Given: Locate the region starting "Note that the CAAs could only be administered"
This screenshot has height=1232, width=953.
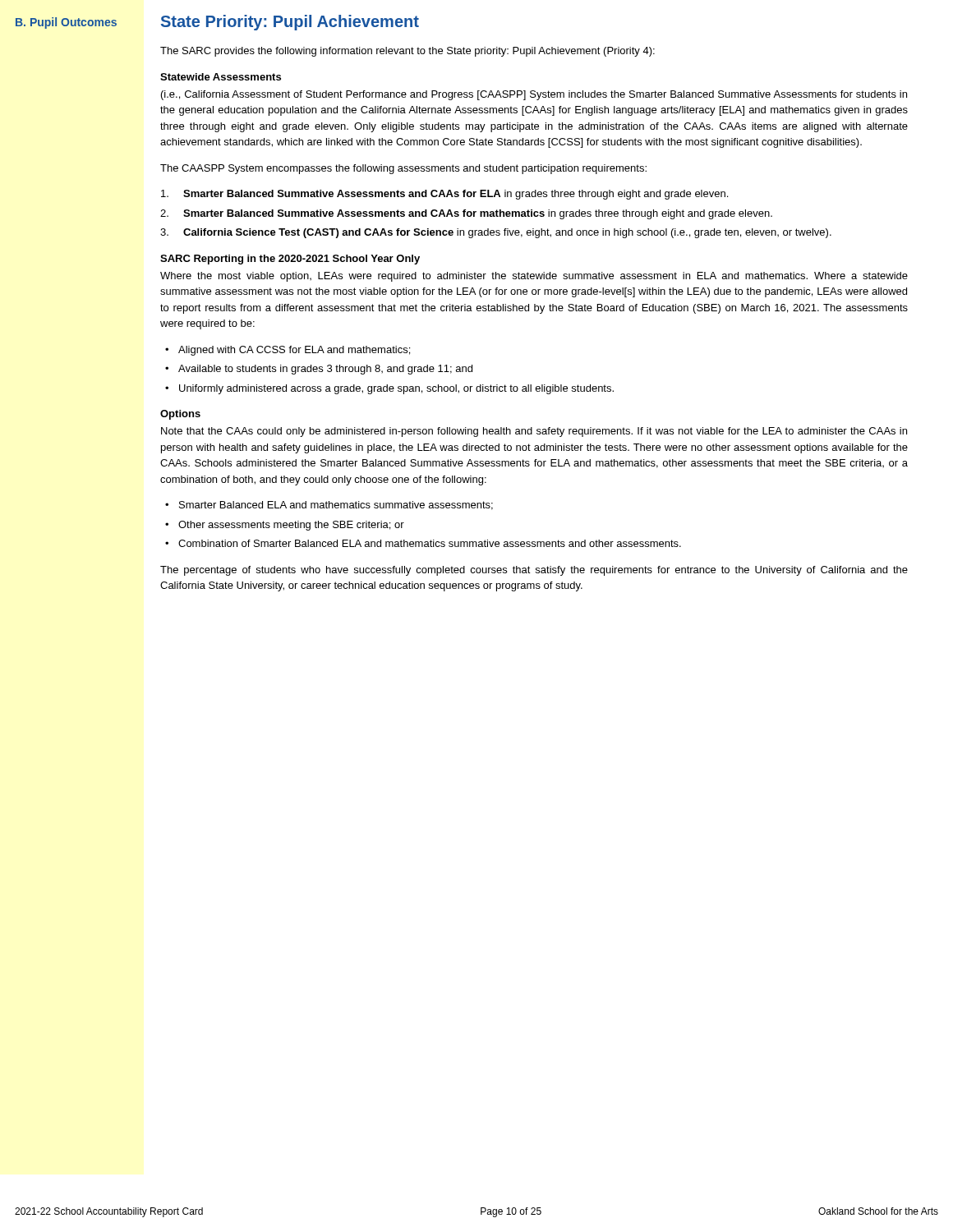Looking at the screenshot, I should pyautogui.click(x=534, y=455).
